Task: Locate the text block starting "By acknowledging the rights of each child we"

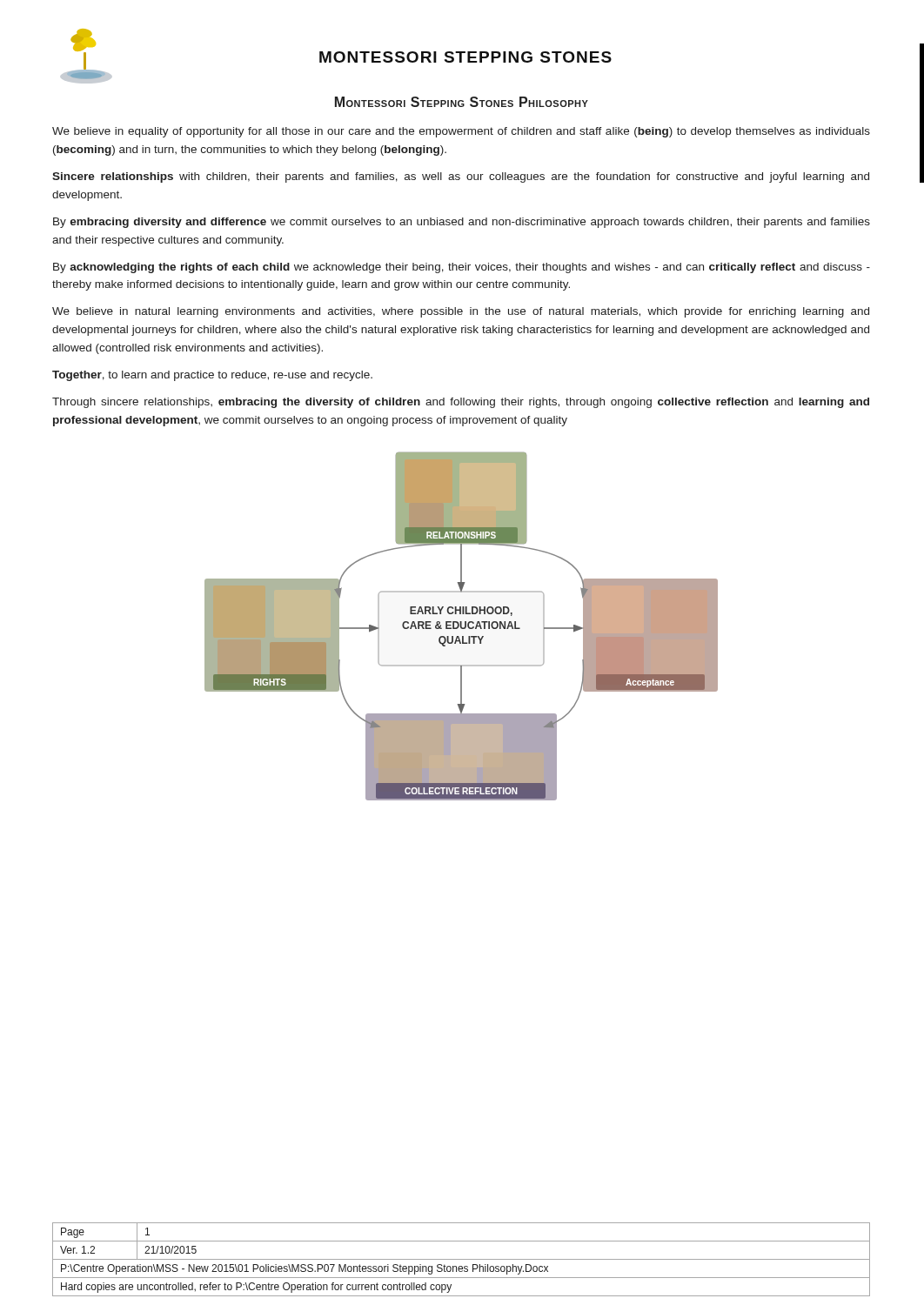Action: pos(461,275)
